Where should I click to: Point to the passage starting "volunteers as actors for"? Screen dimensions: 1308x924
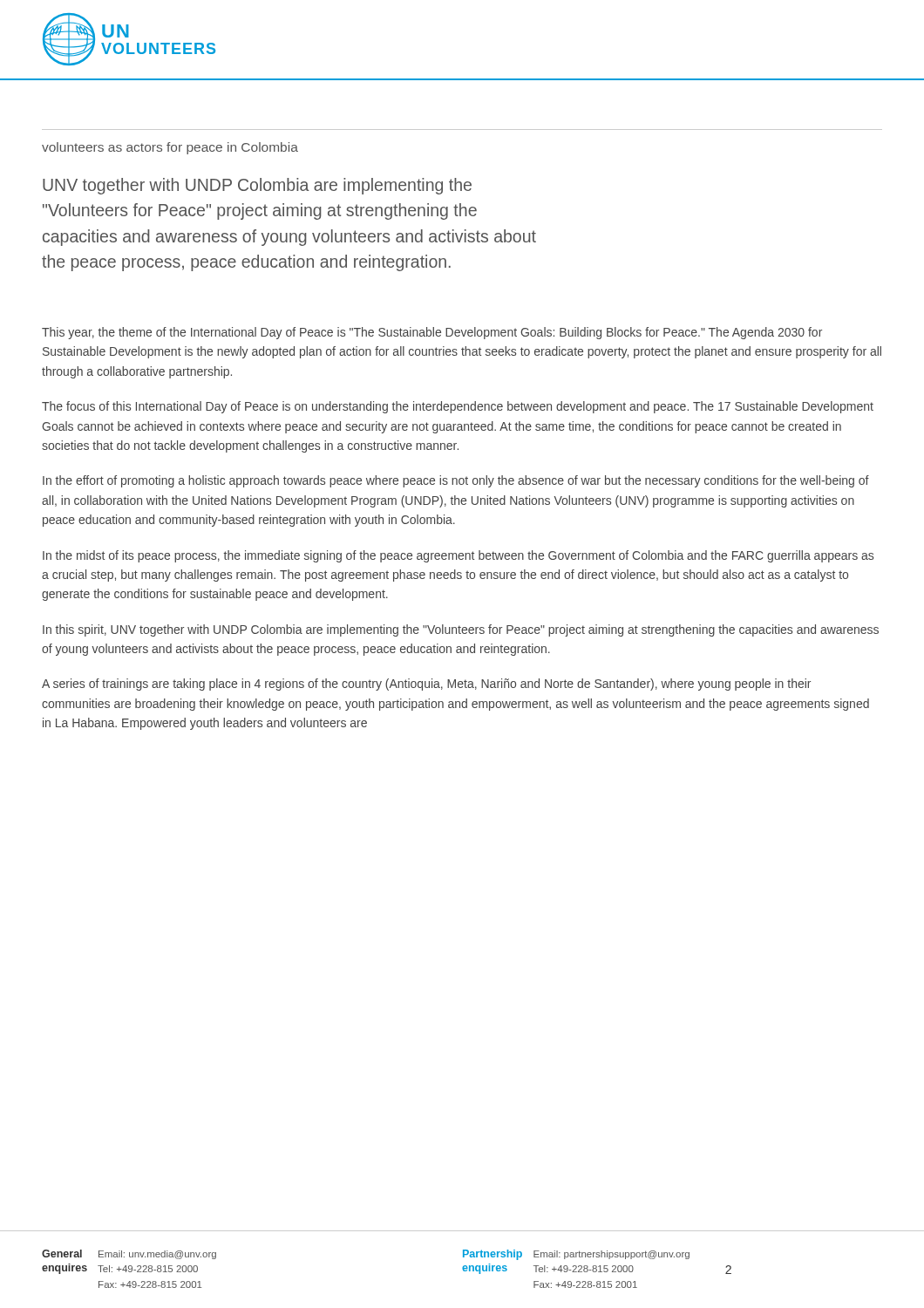(170, 147)
